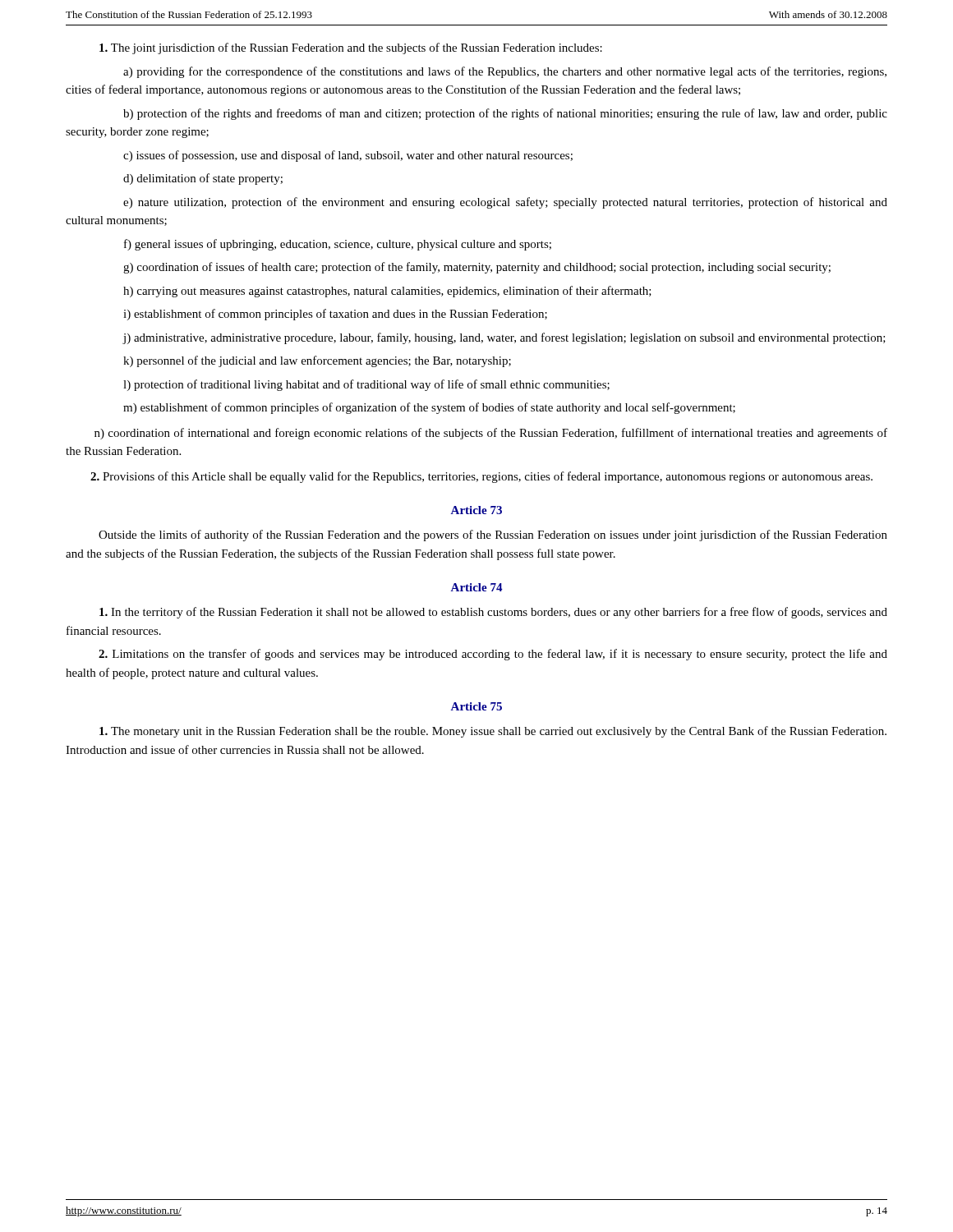Image resolution: width=953 pixels, height=1232 pixels.
Task: Where is the passage that starts "b) protection of"?
Action: pyautogui.click(x=476, y=122)
